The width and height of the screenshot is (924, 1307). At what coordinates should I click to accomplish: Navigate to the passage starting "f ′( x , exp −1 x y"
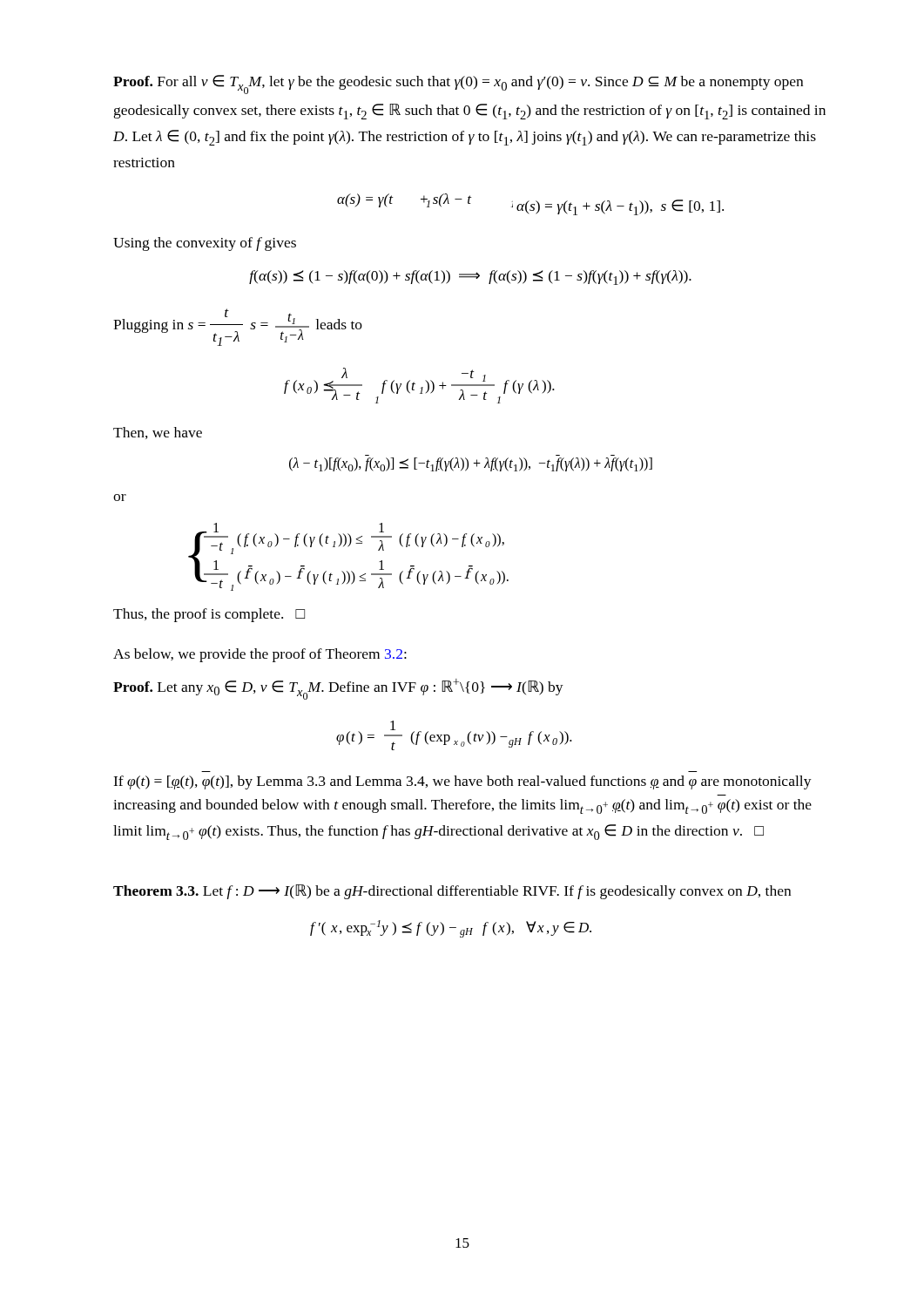pyautogui.click(x=471, y=926)
